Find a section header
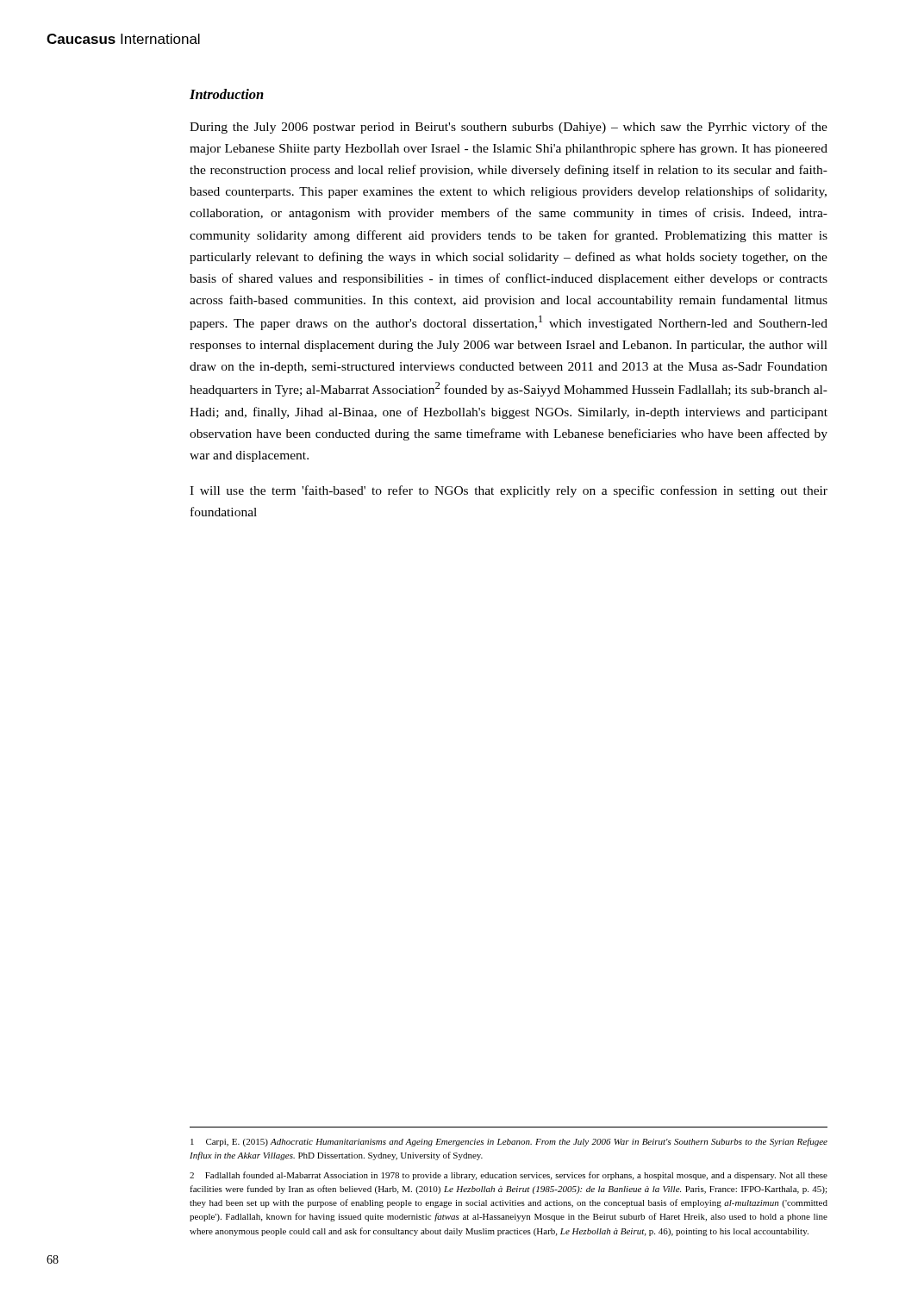 point(227,94)
